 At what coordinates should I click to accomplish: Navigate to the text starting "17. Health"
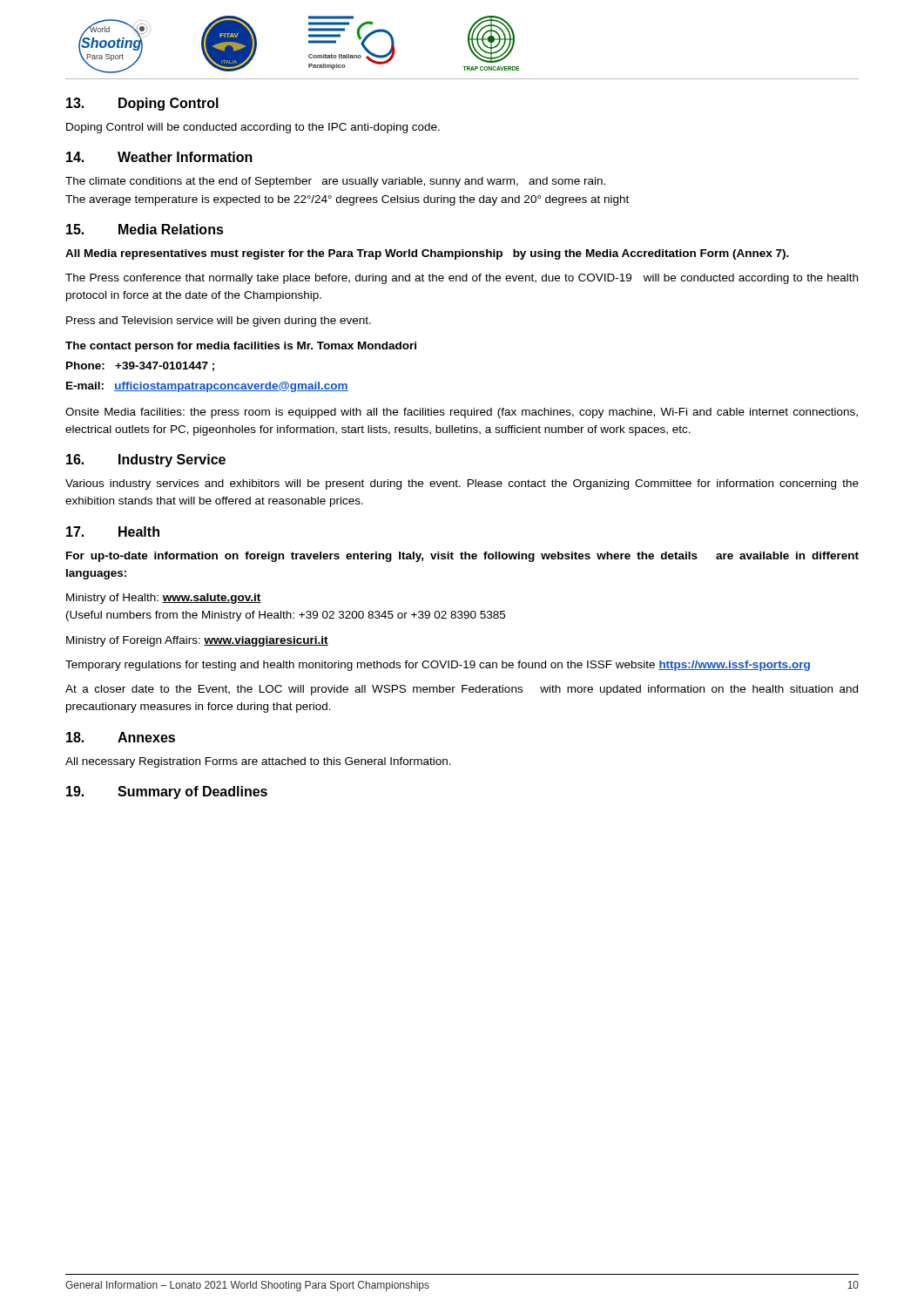point(113,532)
